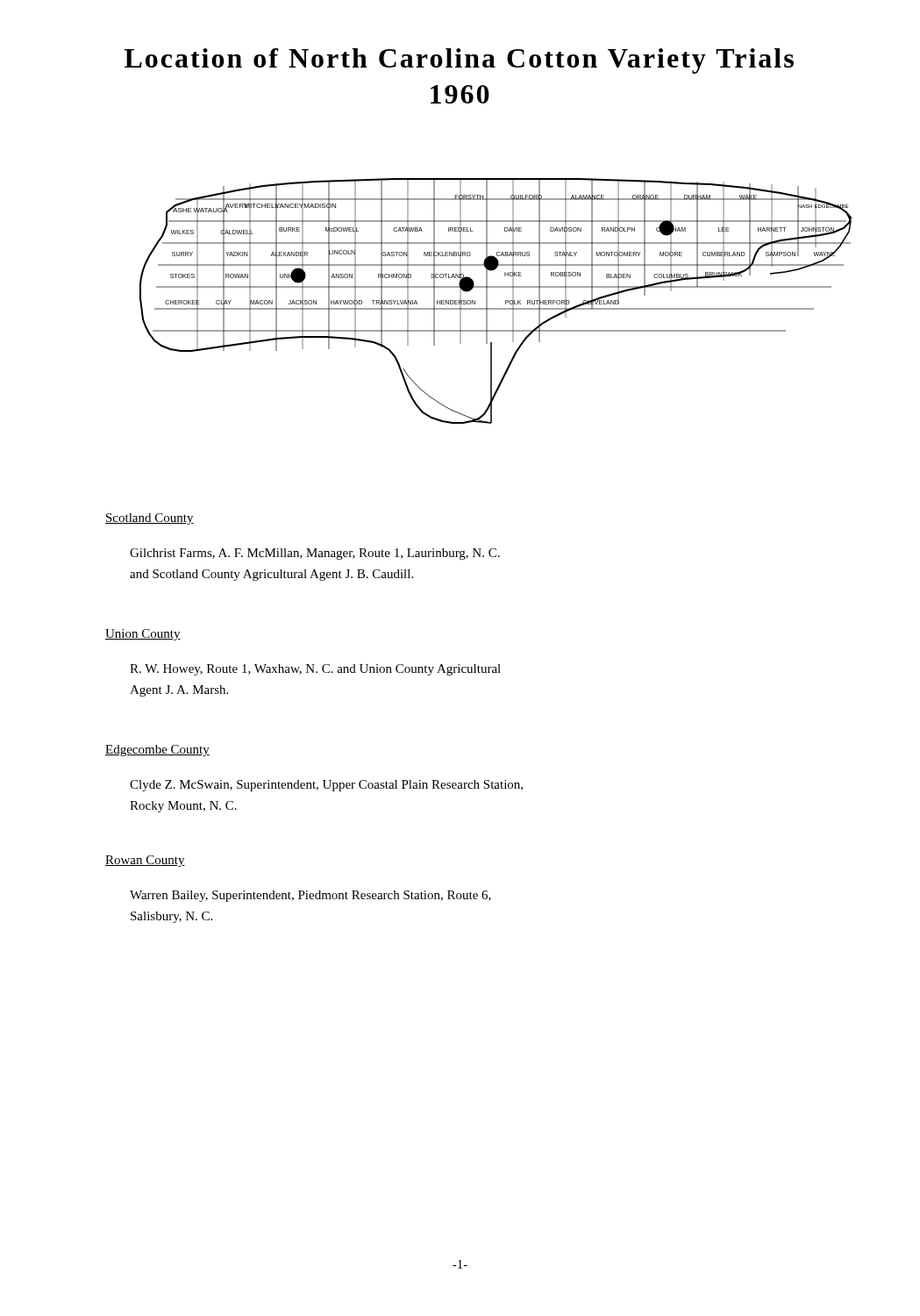Find "Scotland County" on this page
Screen dimensions: 1316x920
(x=149, y=518)
